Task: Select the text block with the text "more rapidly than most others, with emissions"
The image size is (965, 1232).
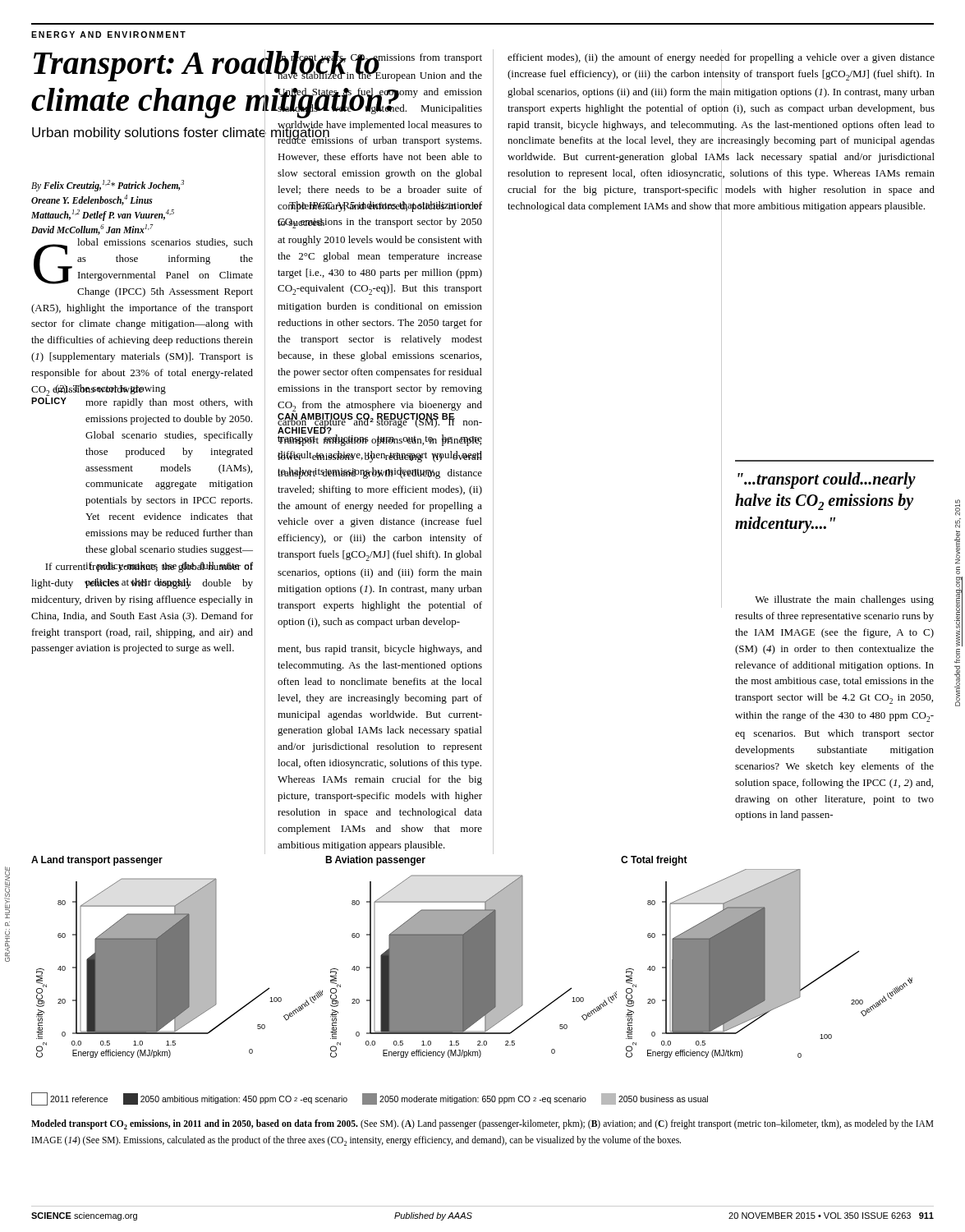Action: coord(169,492)
